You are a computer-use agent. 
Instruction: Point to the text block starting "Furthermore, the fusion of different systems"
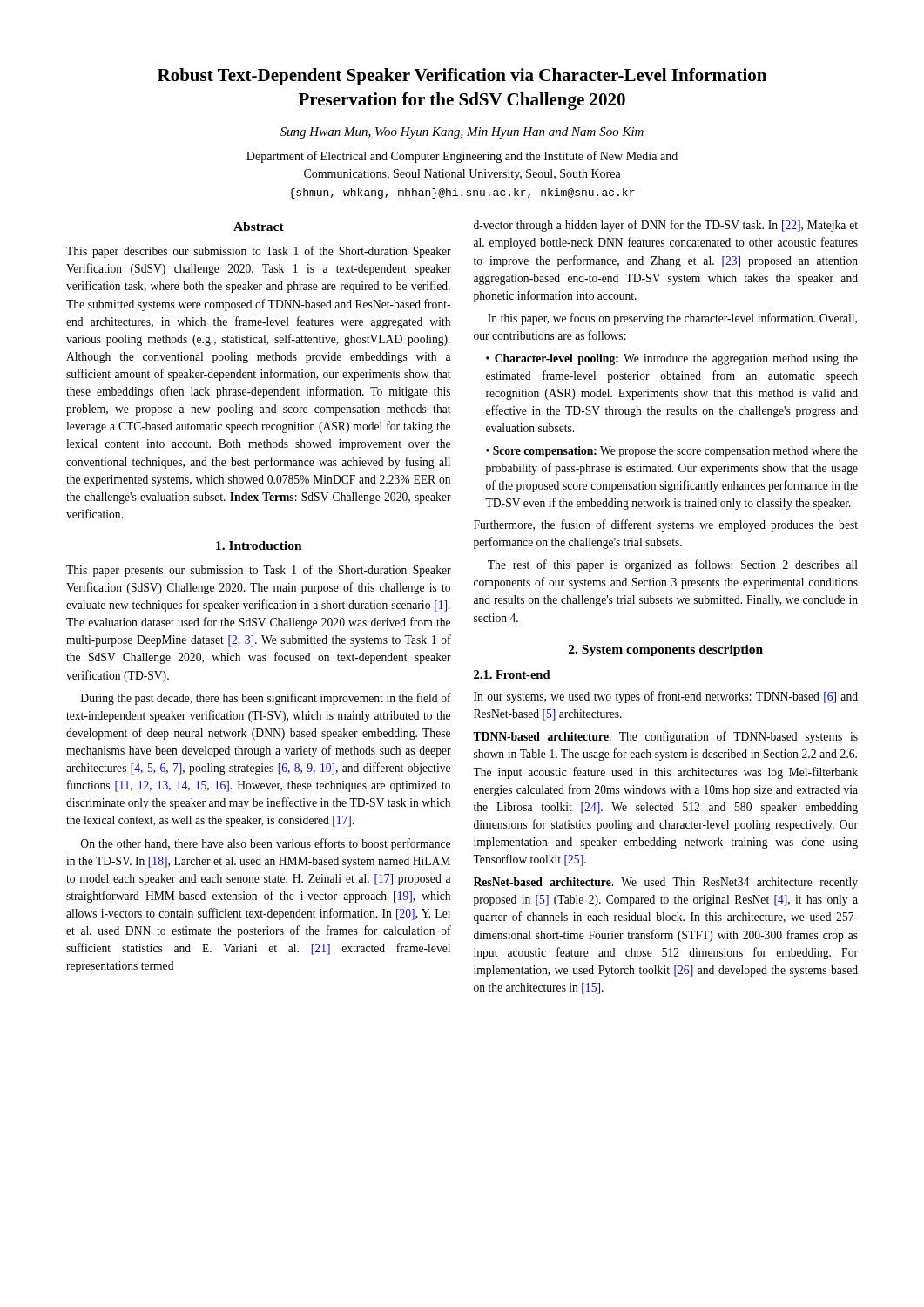pos(666,572)
